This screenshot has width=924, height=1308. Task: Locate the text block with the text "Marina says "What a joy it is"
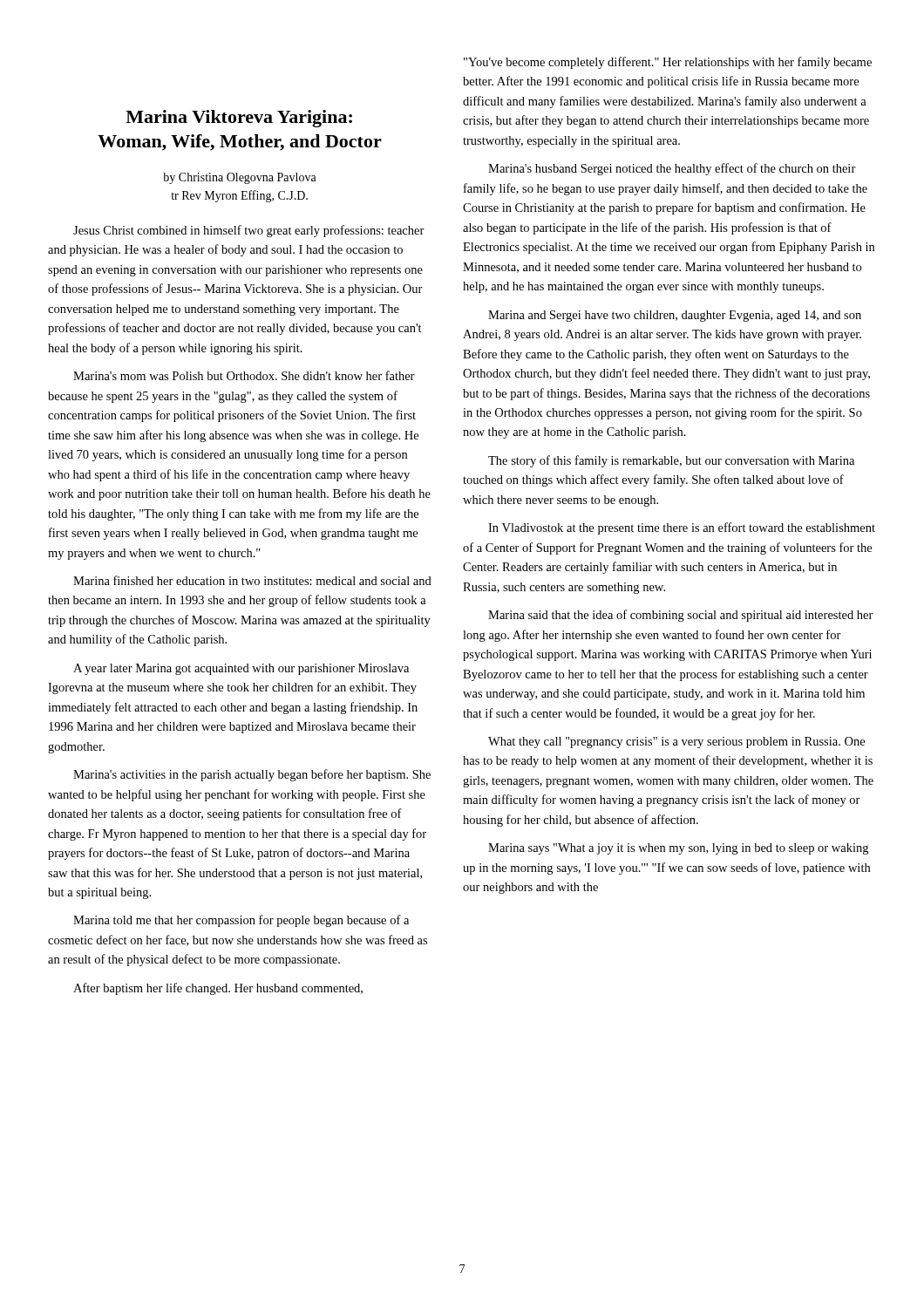coord(669,868)
